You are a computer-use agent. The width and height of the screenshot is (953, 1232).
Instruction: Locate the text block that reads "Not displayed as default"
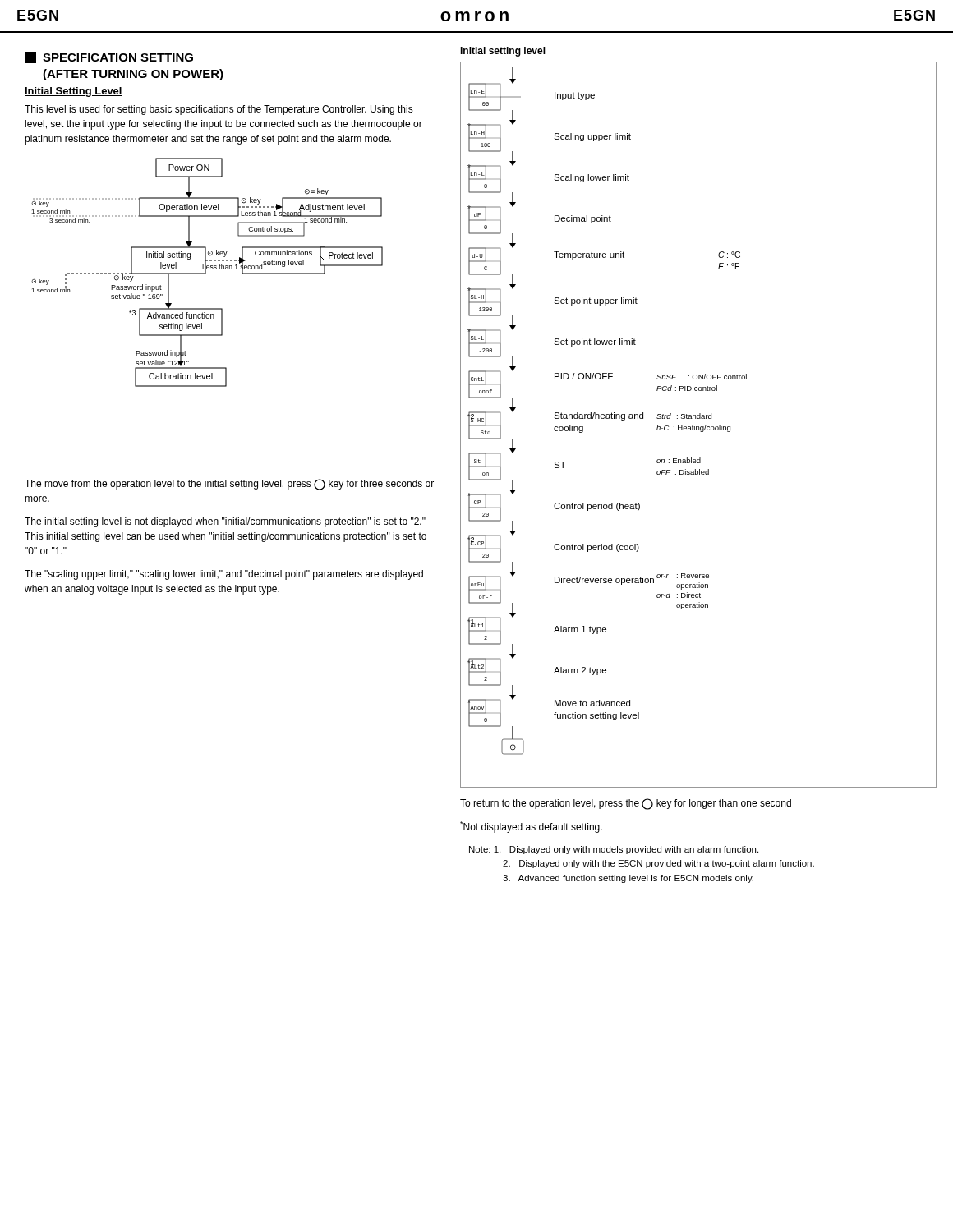531,826
